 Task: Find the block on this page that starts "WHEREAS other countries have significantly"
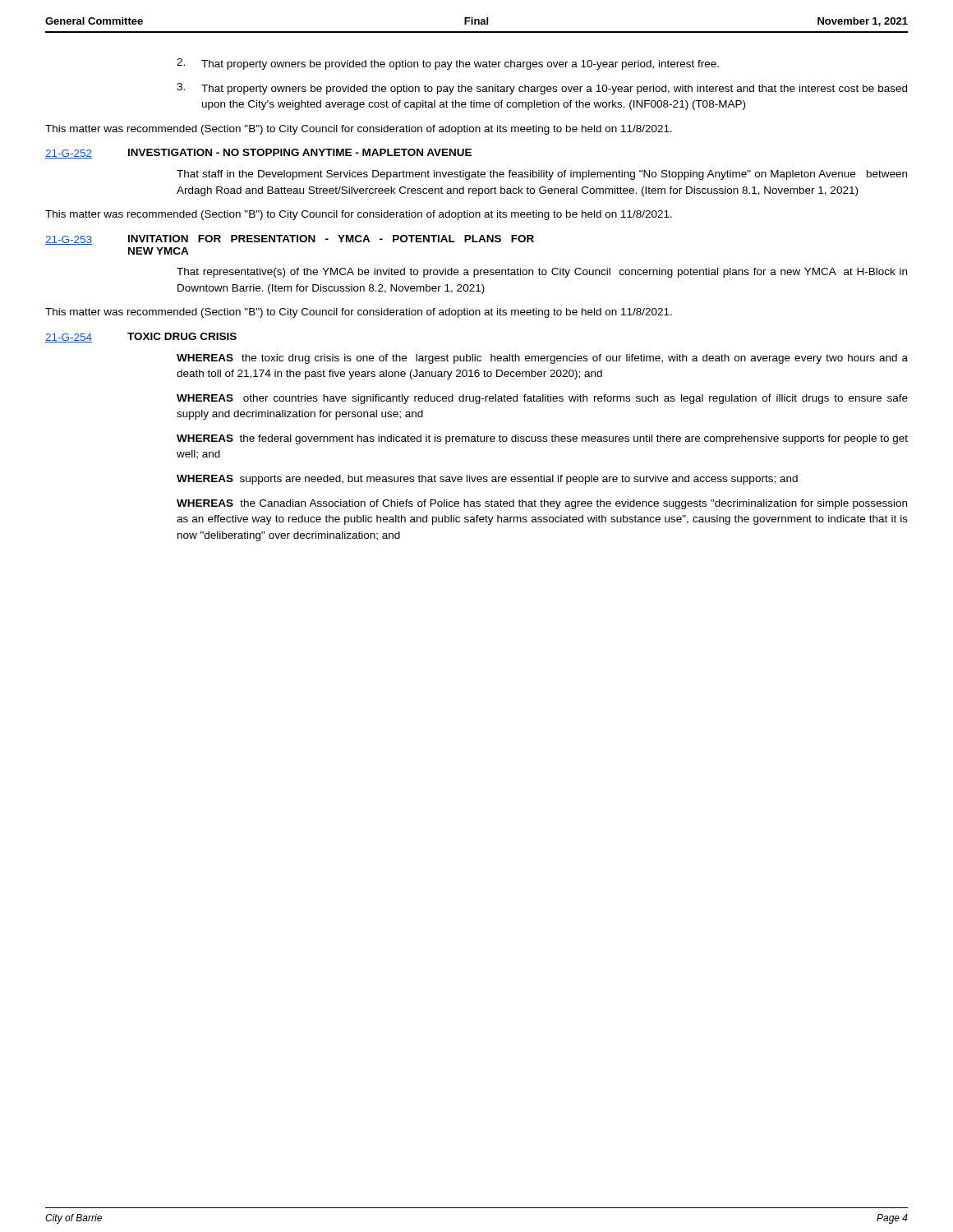click(x=542, y=406)
